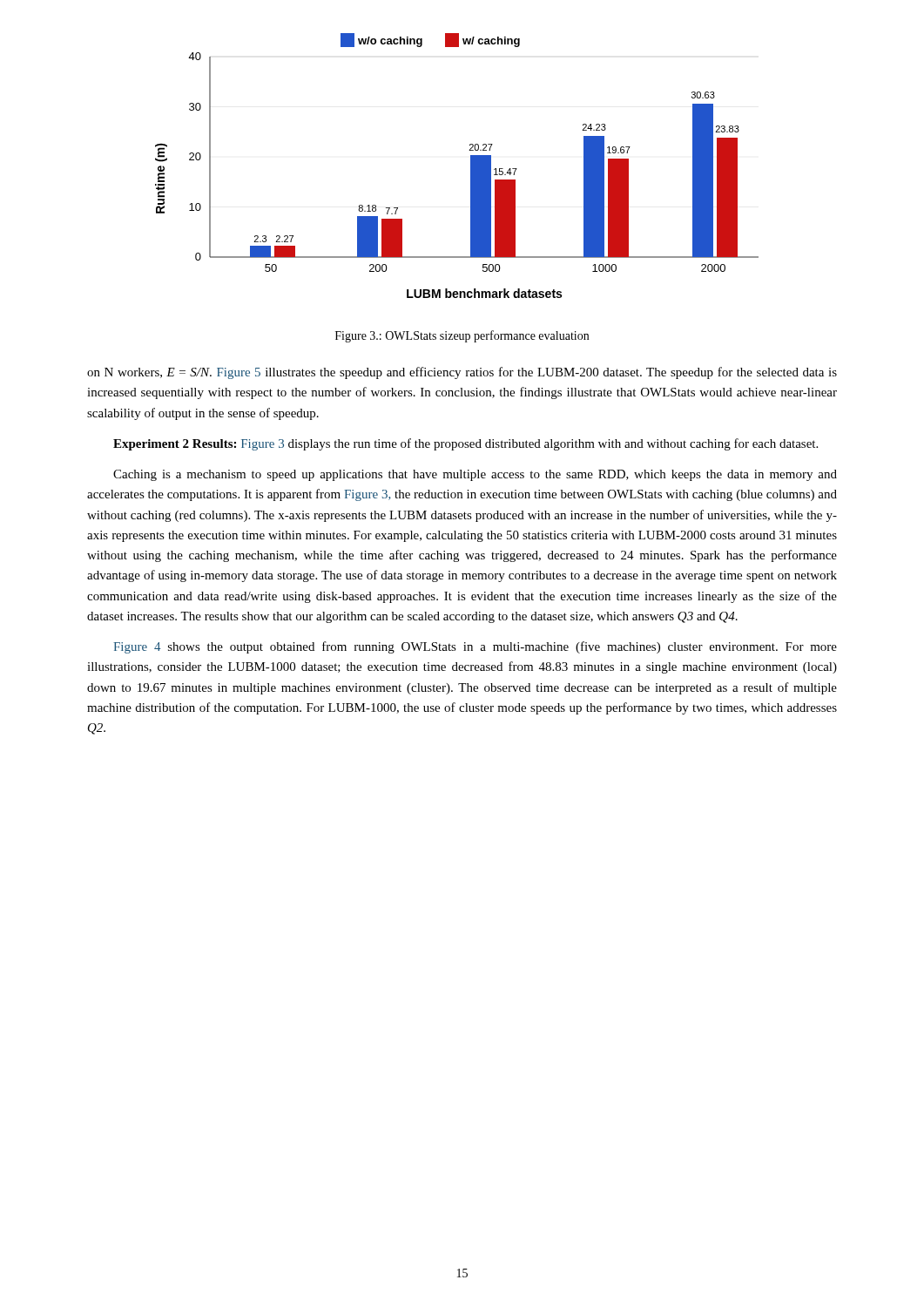Select the passage starting "Caching is a mechanism"
The image size is (924, 1307).
[462, 545]
